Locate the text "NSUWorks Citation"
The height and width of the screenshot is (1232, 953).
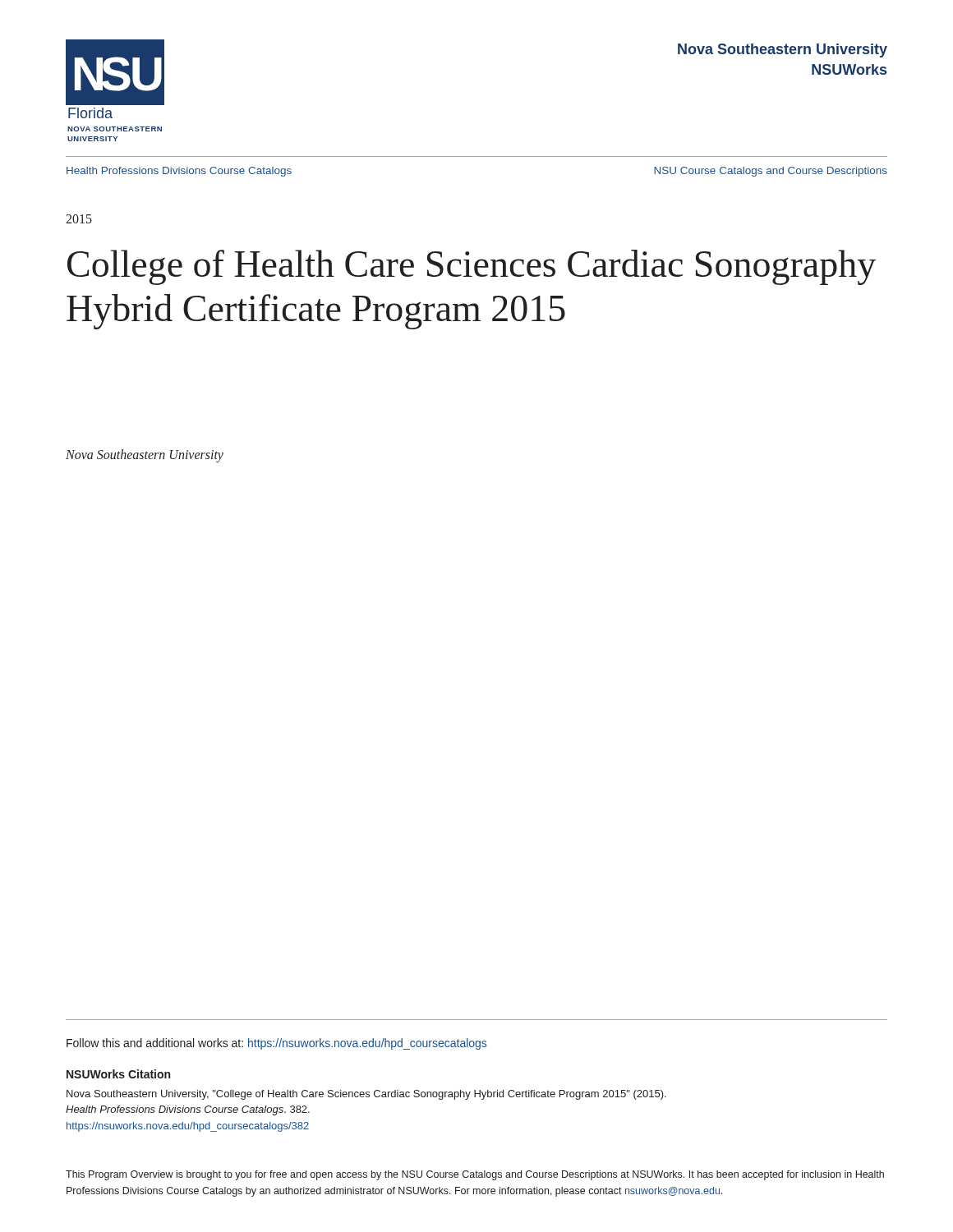tap(118, 1074)
